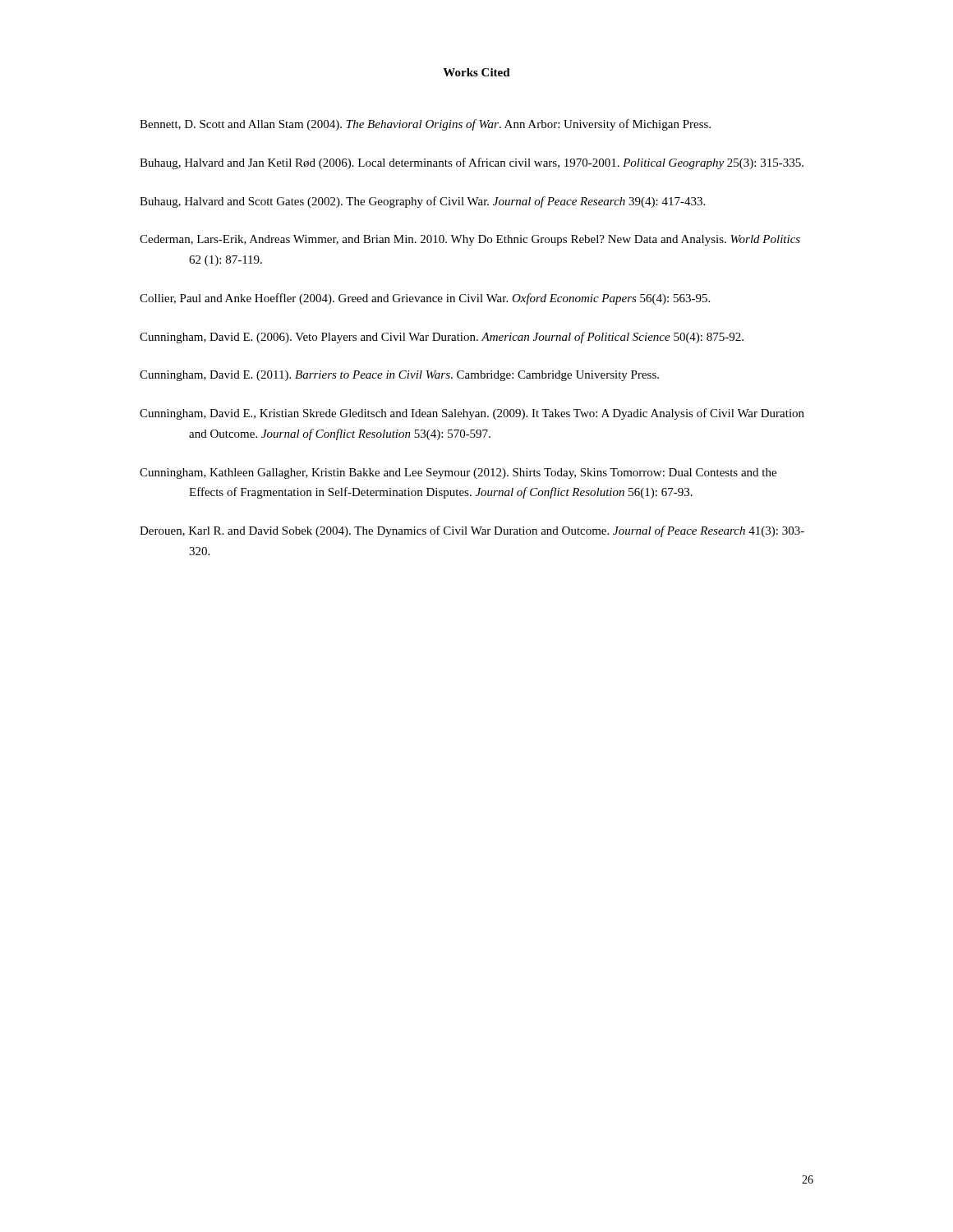Point to the block beginning "Cunningham, David E., Kristian Skrede Gleditsch and"
953x1232 pixels.
pyautogui.click(x=472, y=423)
